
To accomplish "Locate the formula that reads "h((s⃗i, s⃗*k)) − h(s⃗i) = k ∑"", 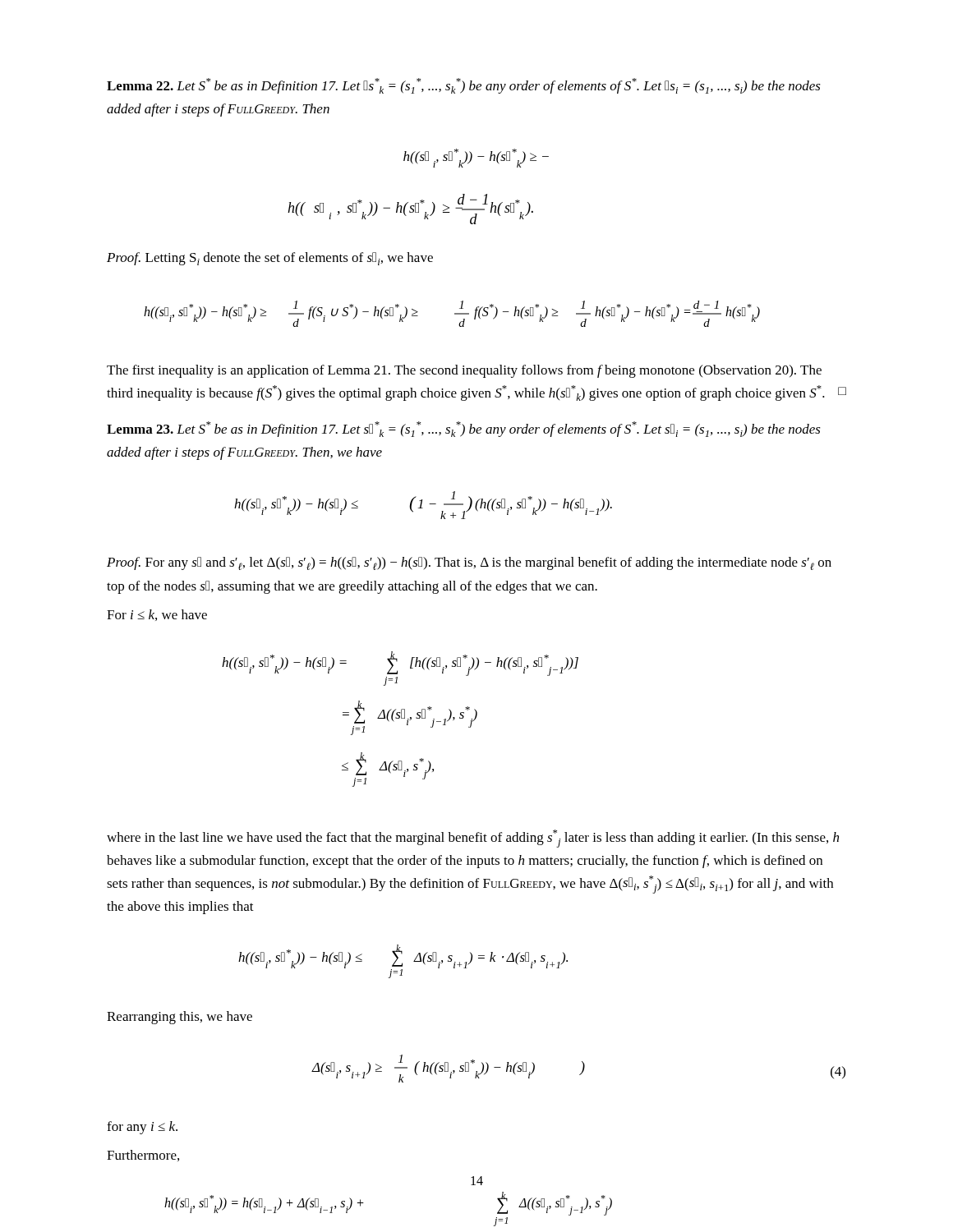I will [x=476, y=722].
